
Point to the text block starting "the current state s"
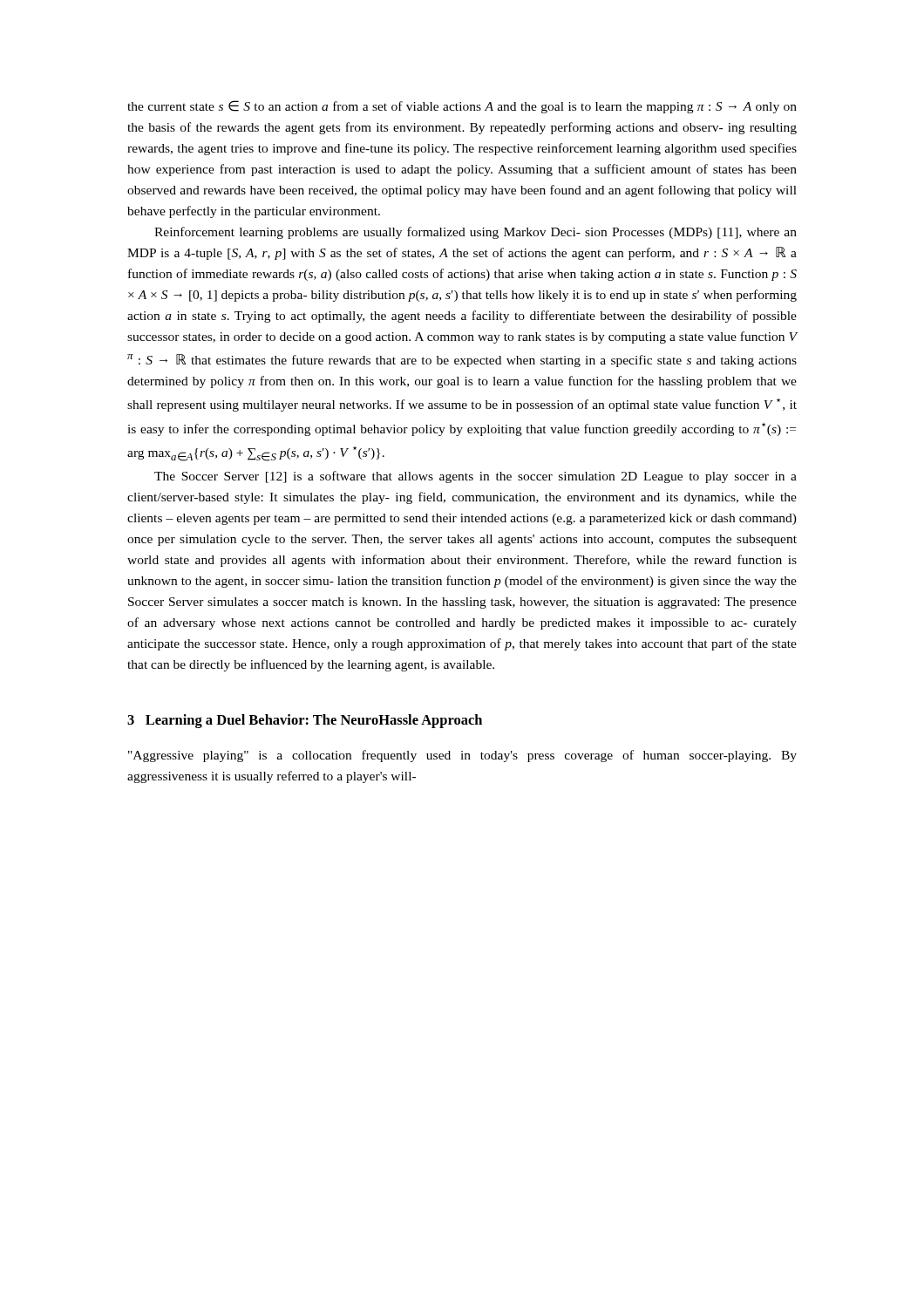(462, 385)
